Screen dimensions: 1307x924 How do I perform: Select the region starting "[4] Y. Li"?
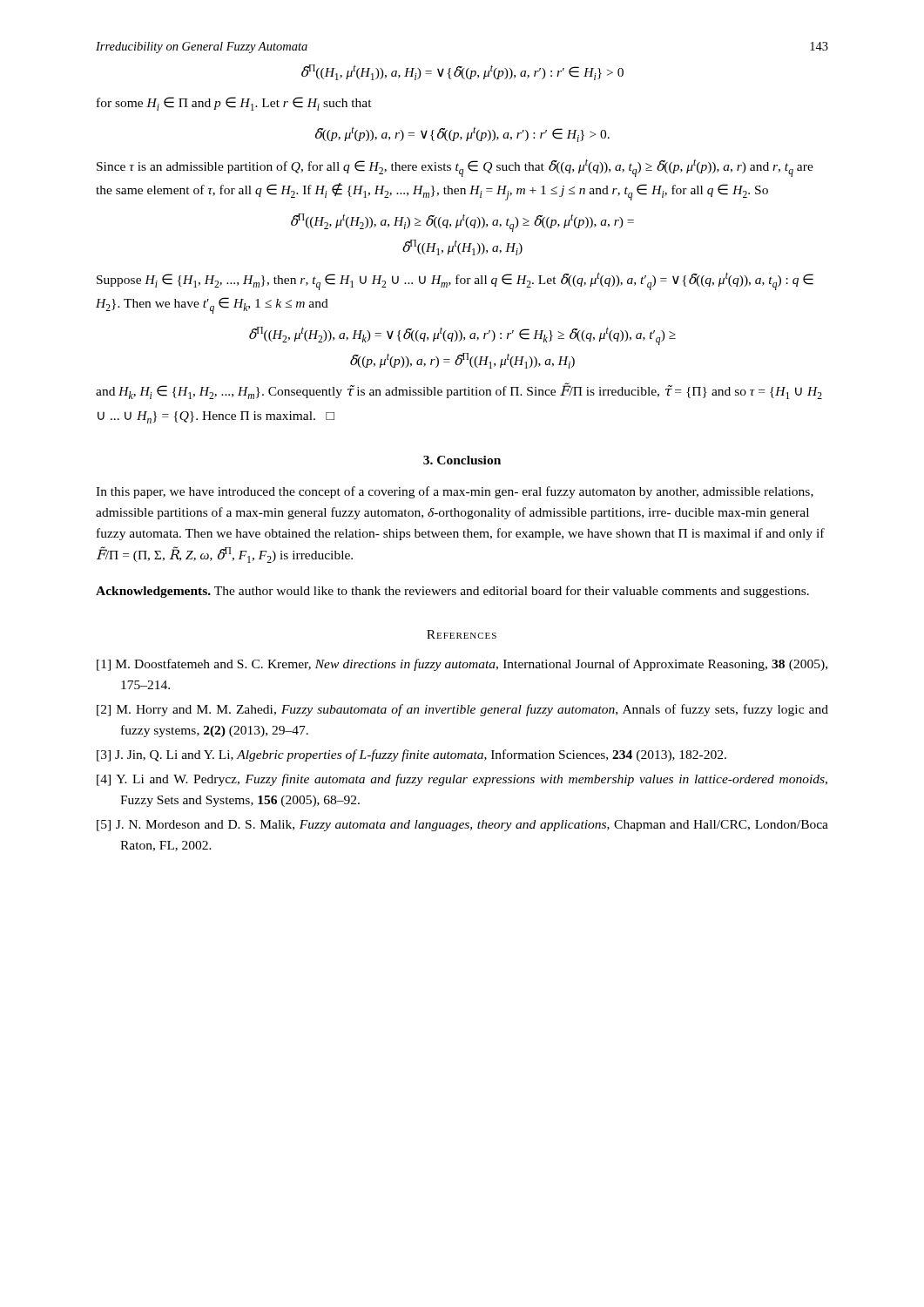point(462,789)
